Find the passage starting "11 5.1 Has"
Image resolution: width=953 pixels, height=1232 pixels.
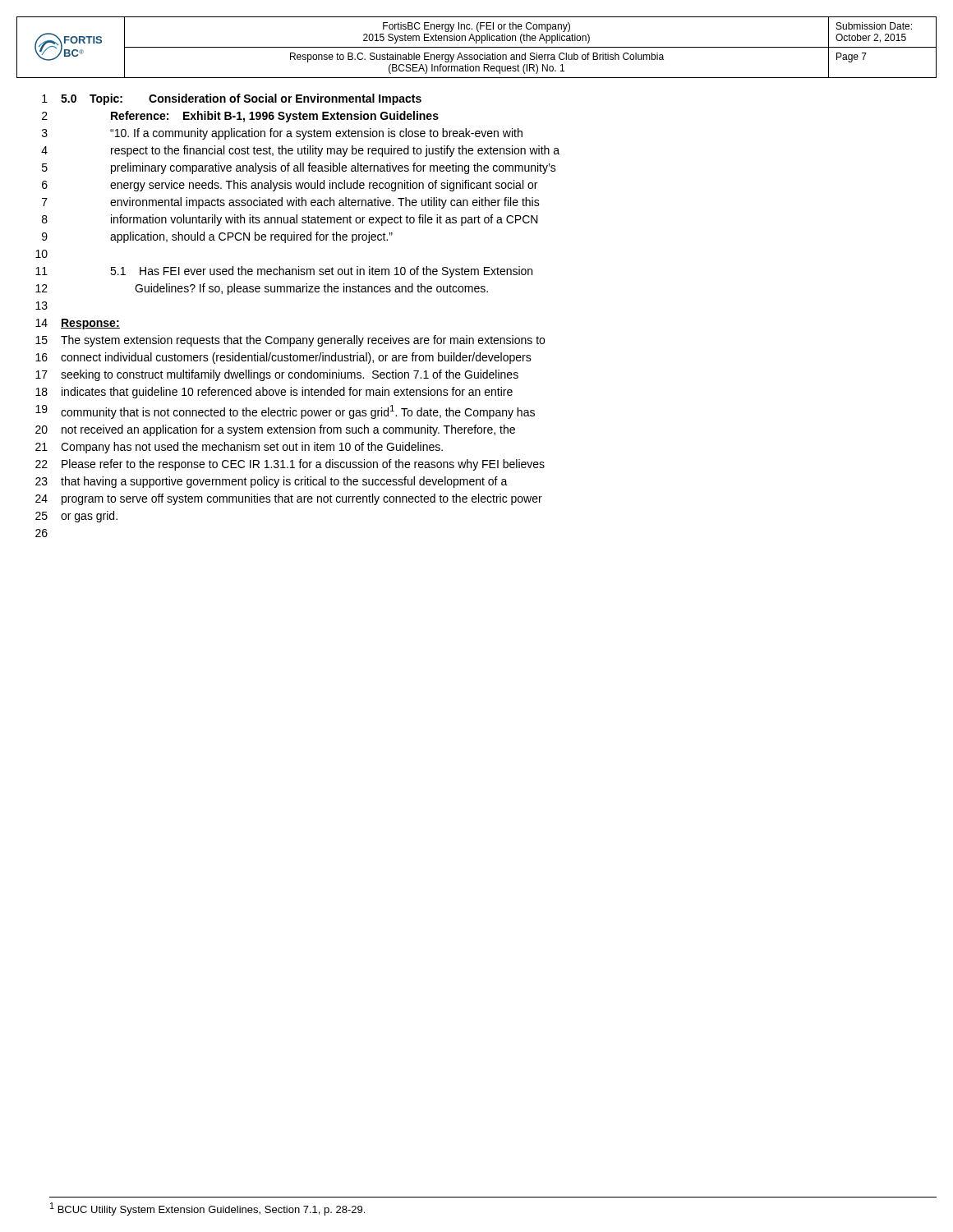tap(476, 280)
